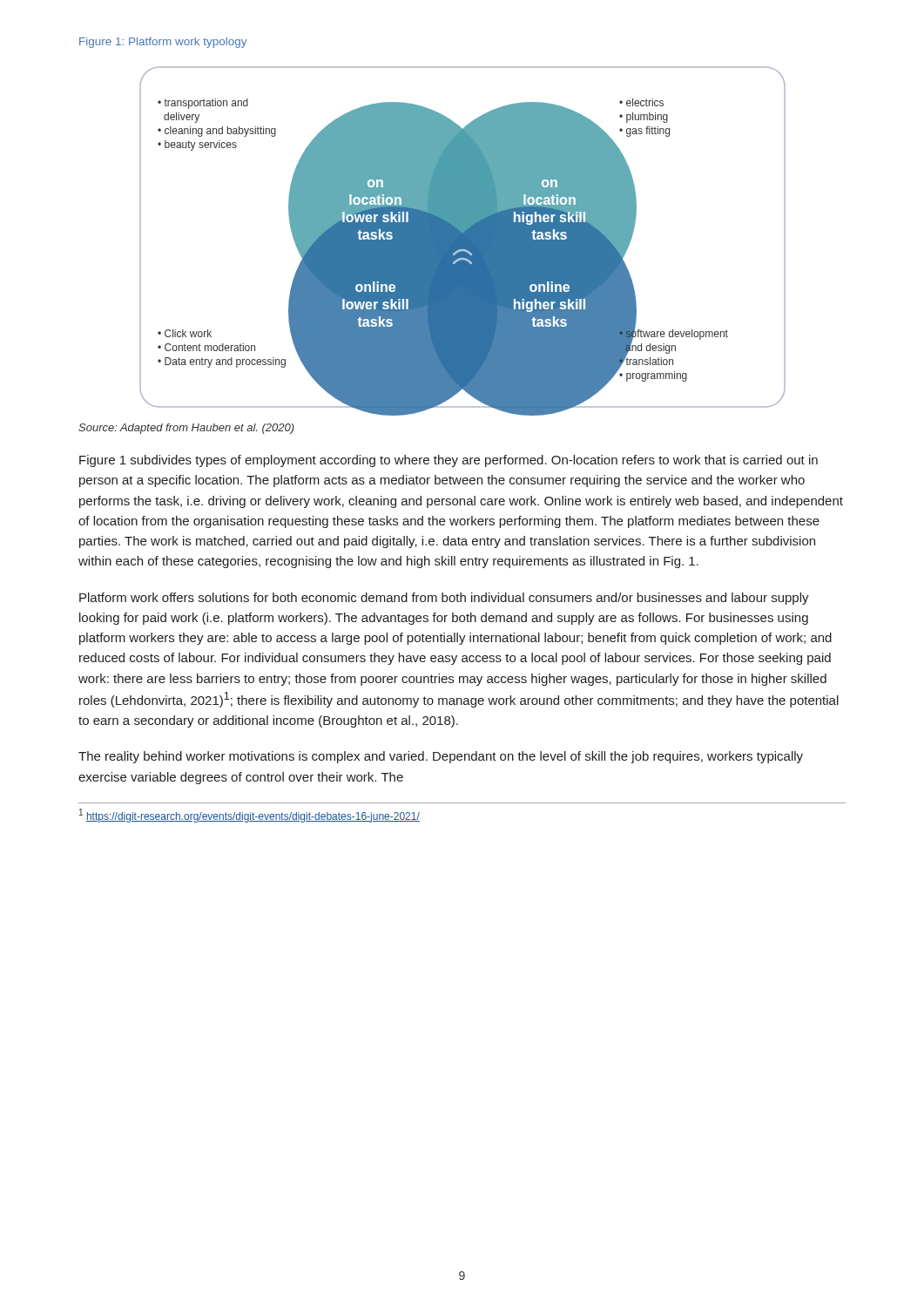The width and height of the screenshot is (924, 1307).
Task: Locate the infographic
Action: (x=462, y=237)
